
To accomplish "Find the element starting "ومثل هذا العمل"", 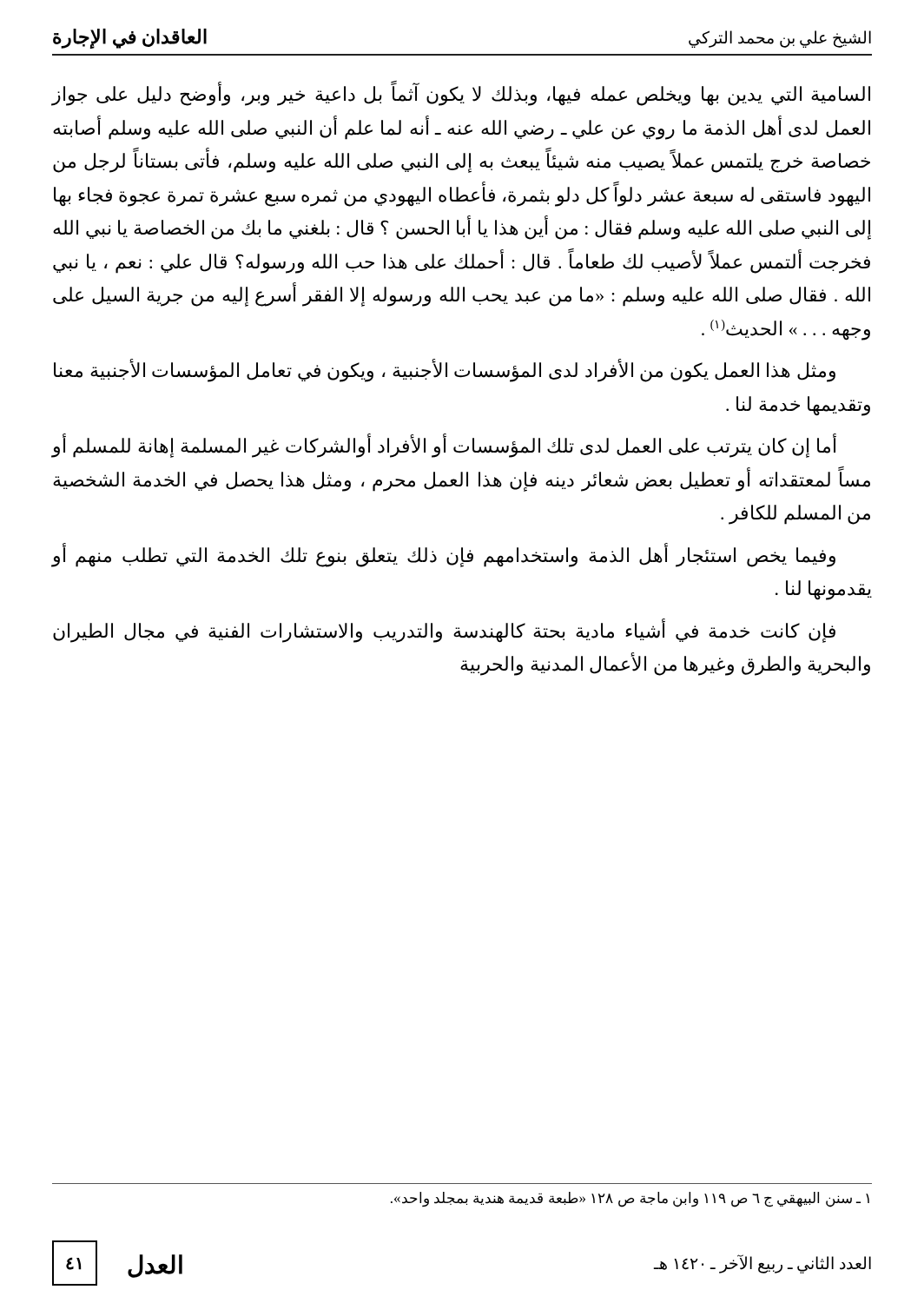I will tap(462, 388).
